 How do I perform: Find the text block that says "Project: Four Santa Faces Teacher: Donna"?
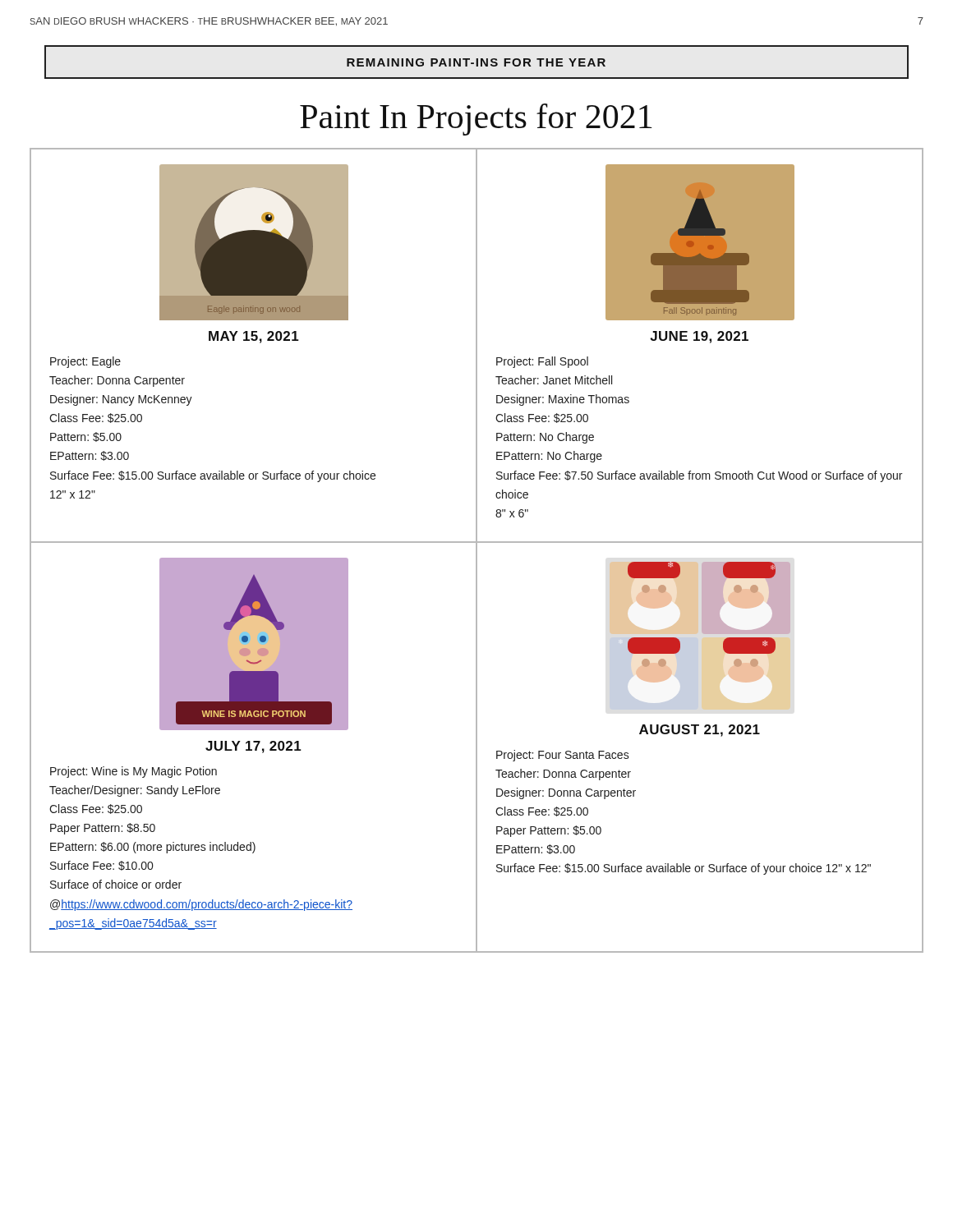point(563,756)
